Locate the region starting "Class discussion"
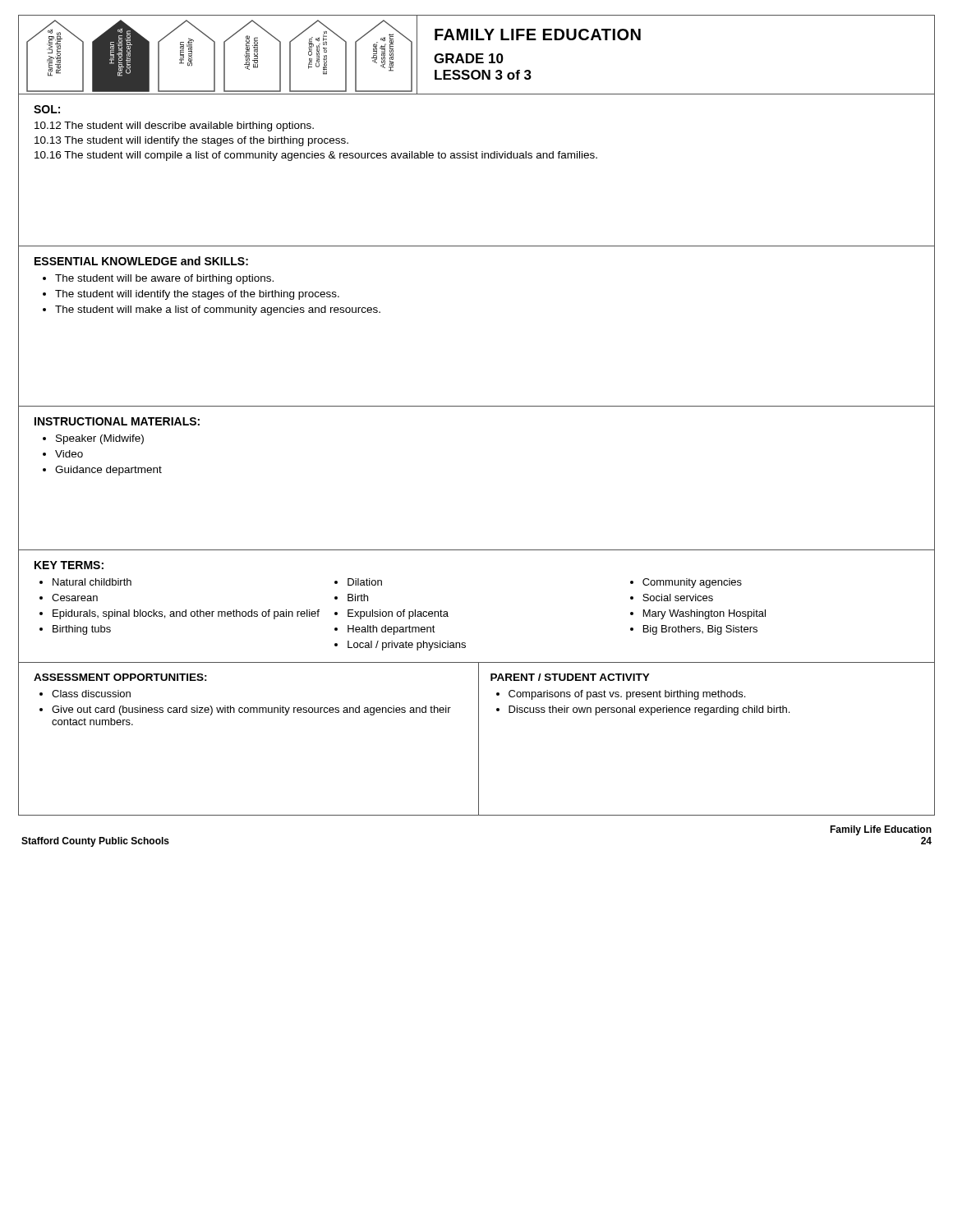 pyautogui.click(x=92, y=694)
